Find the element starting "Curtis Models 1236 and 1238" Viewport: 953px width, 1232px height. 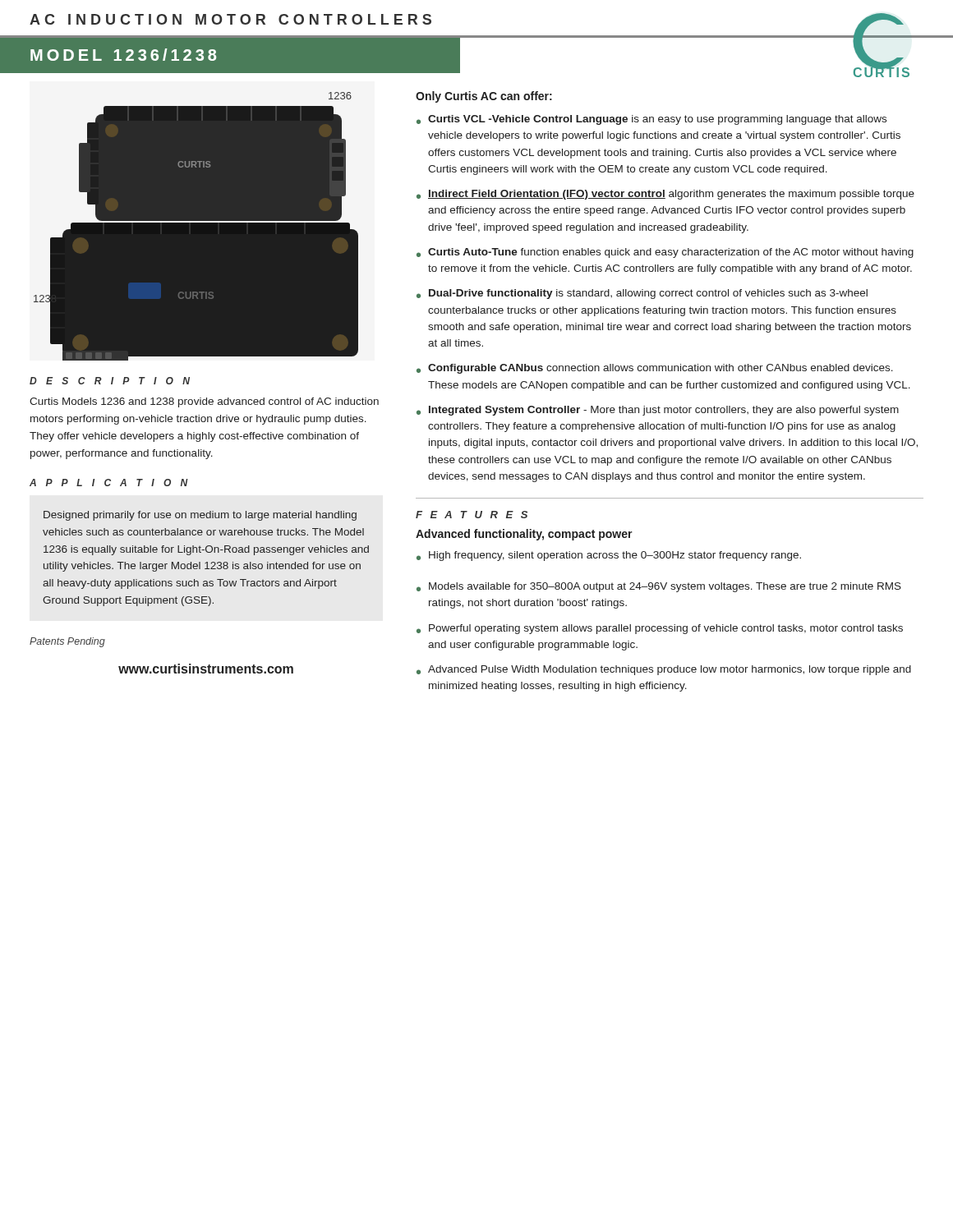(x=204, y=427)
